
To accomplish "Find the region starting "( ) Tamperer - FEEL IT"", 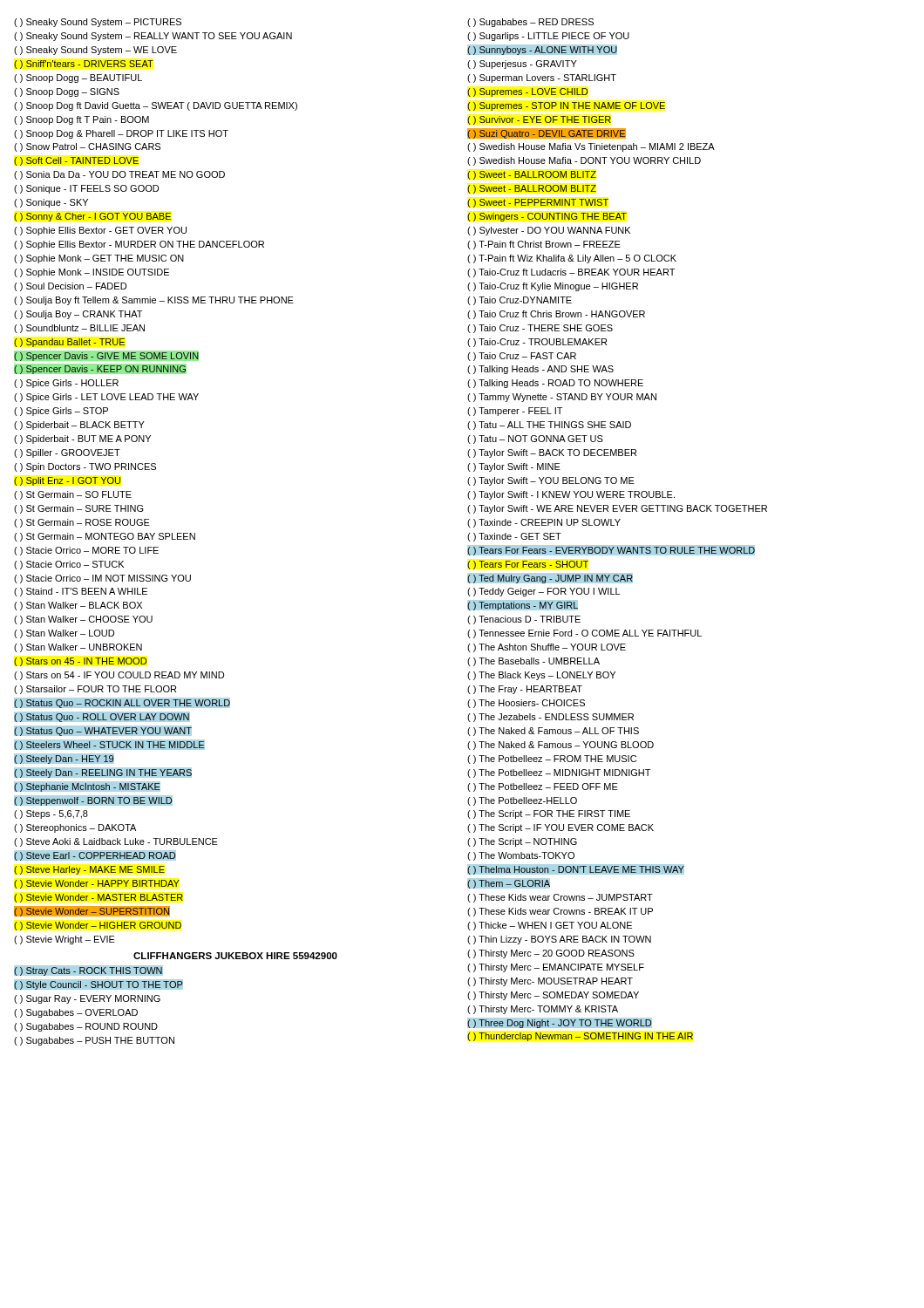I will click(x=515, y=411).
